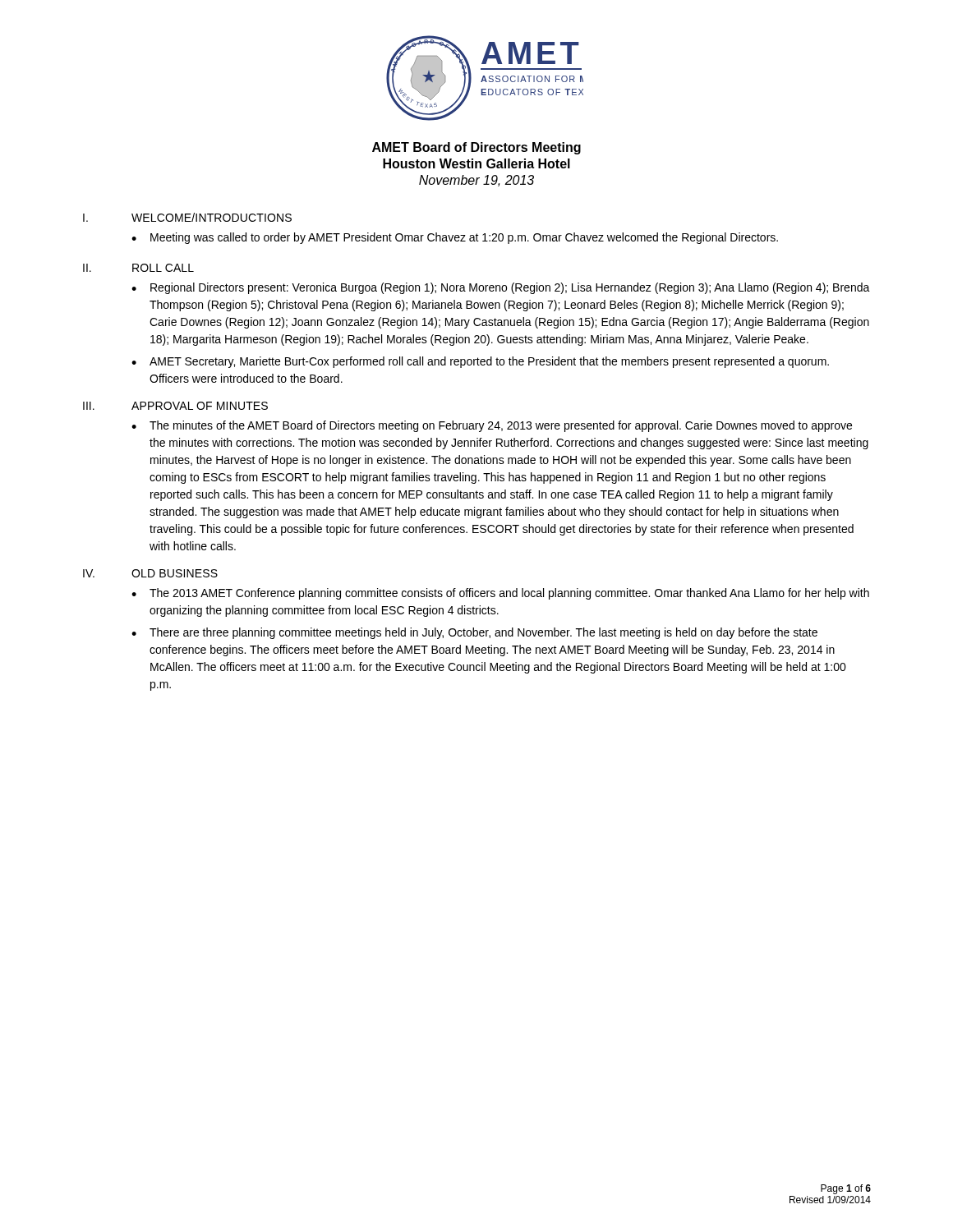Locate the block of text that opens with "• There are"
This screenshot has width=953, height=1232.
coord(501,659)
